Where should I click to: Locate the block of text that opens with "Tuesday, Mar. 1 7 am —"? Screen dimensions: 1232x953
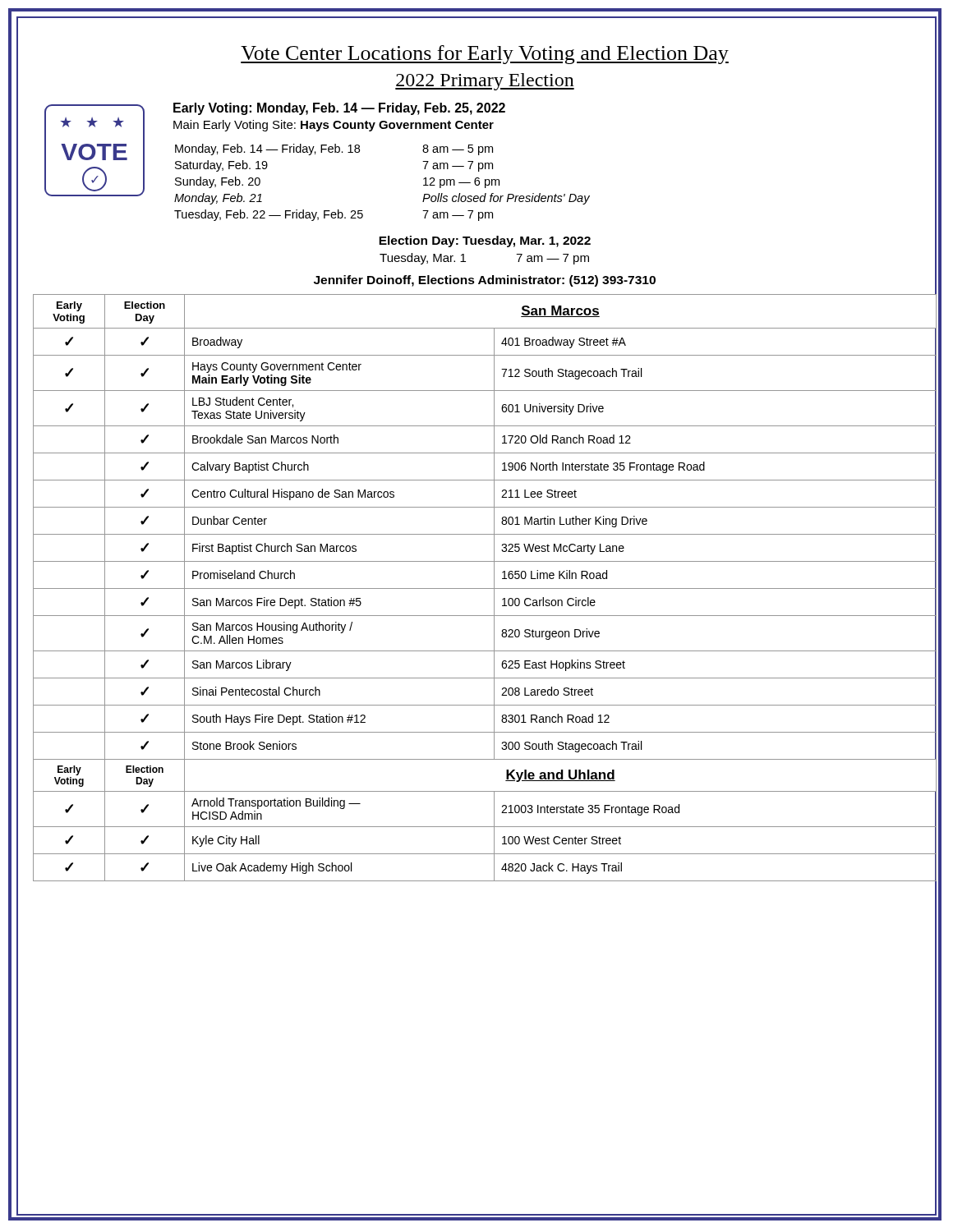point(422,258)
